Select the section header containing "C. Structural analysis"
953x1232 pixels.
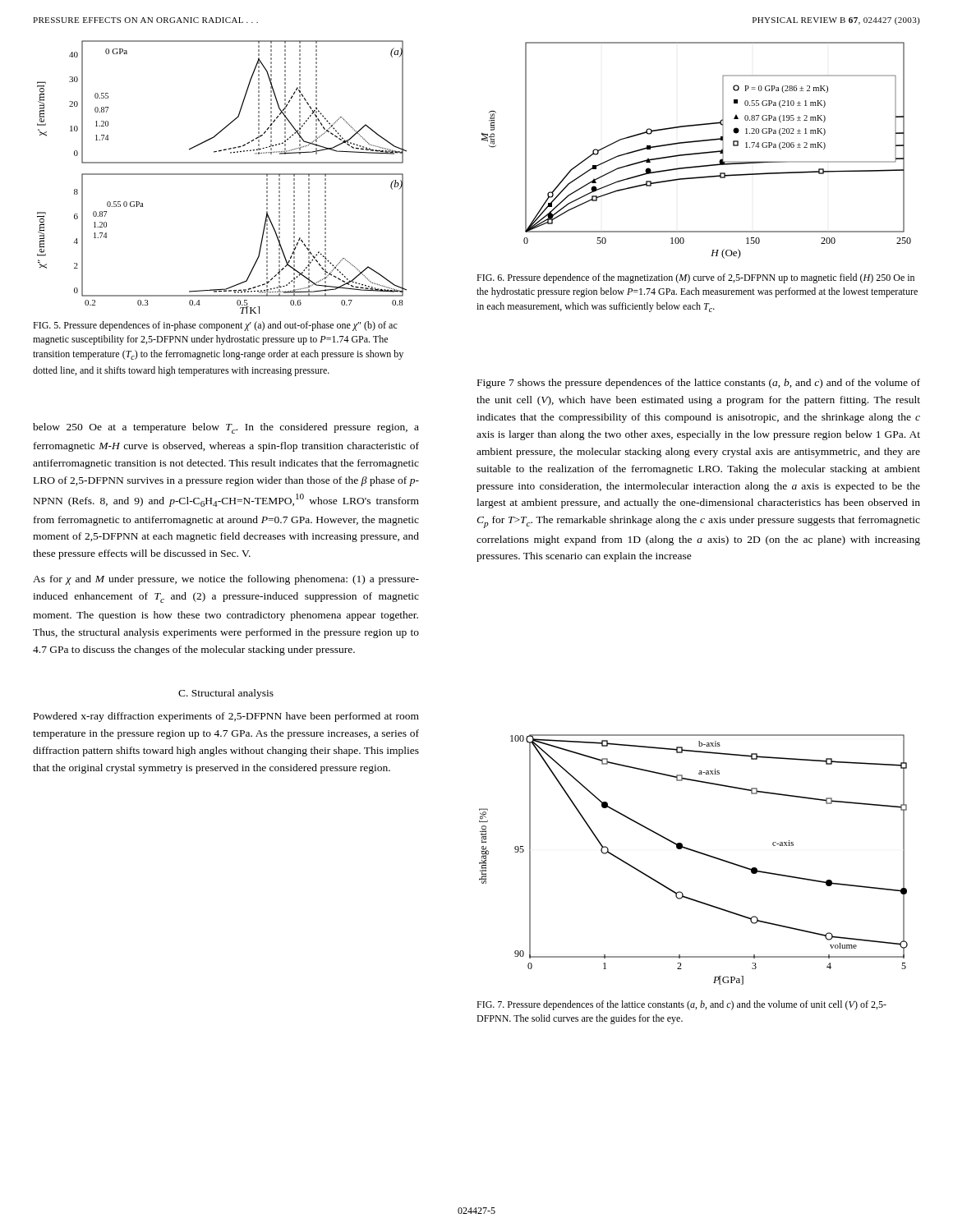point(226,693)
